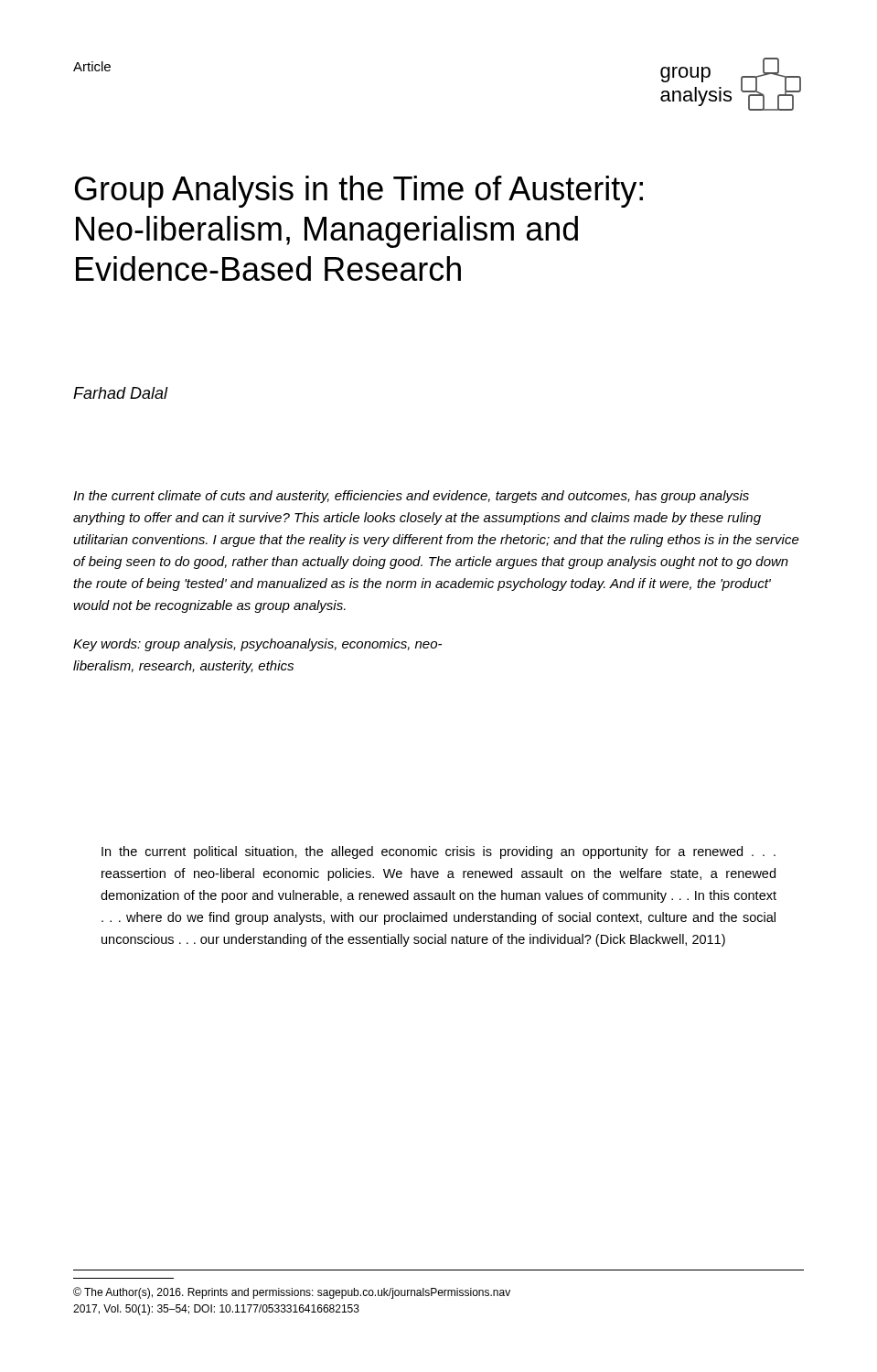Navigate to the region starting "Group Analysis in the Time"
877x1372 pixels.
[438, 229]
